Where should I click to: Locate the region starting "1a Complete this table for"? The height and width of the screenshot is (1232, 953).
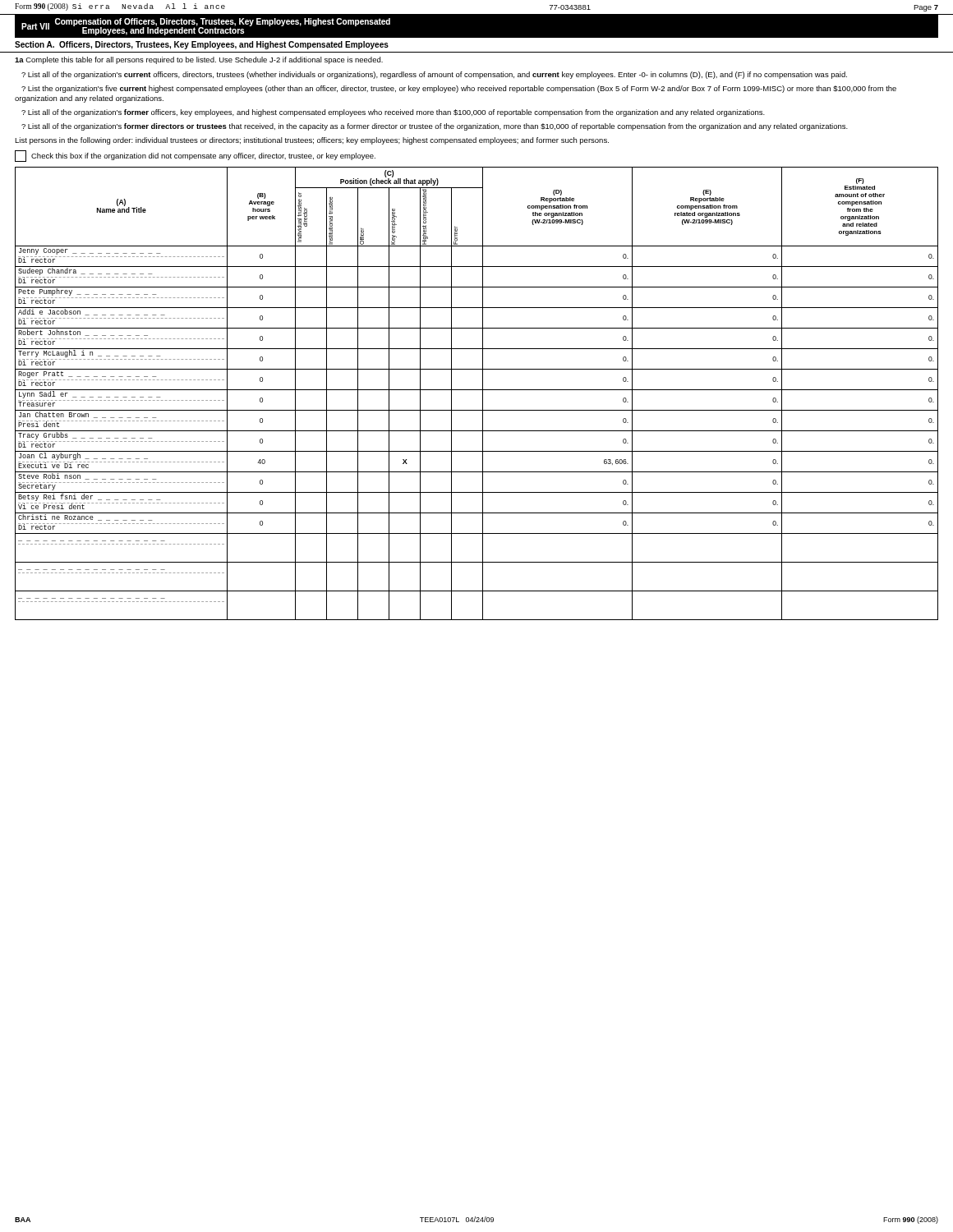[199, 60]
